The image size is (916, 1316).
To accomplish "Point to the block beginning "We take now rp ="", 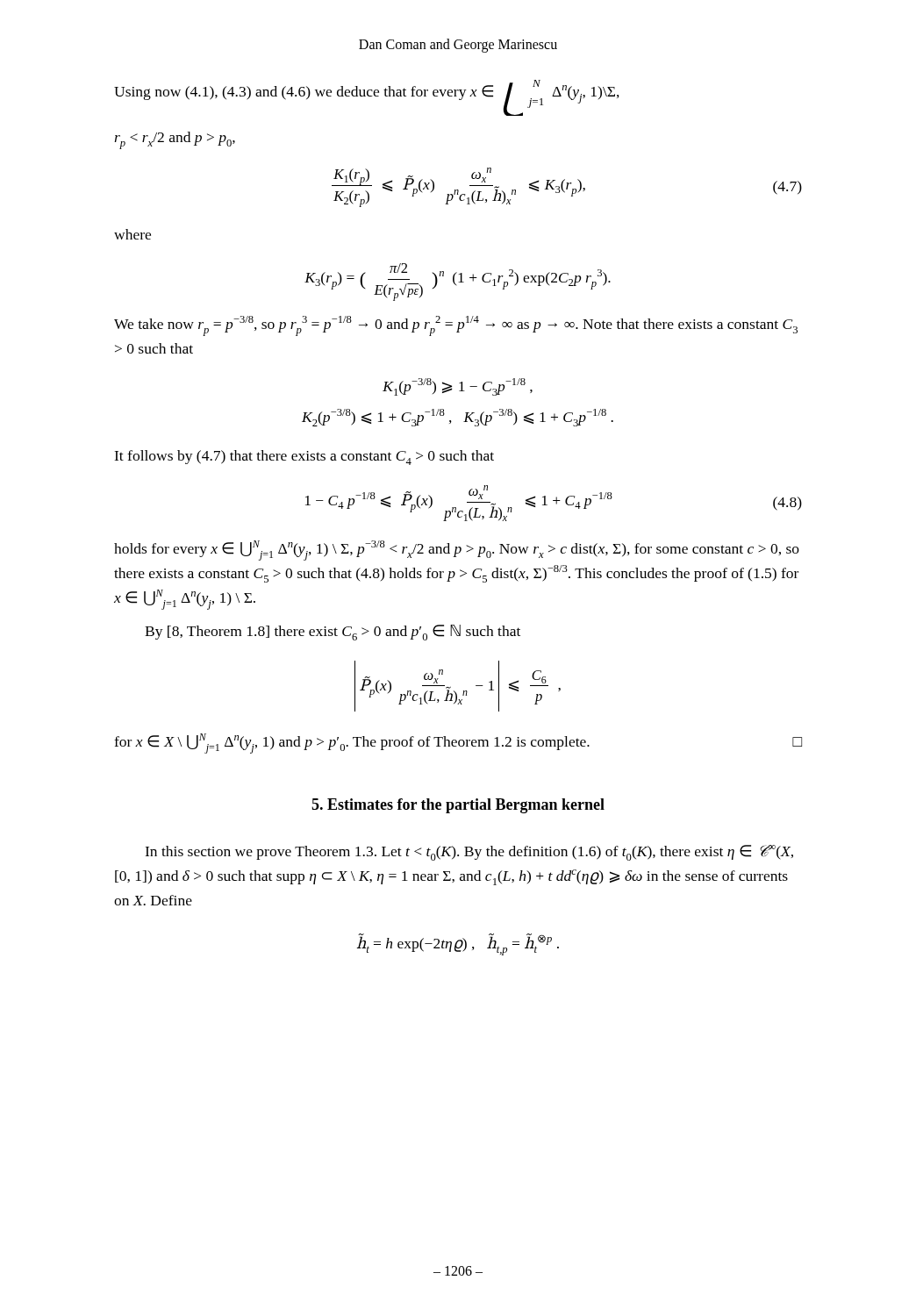I will [458, 336].
